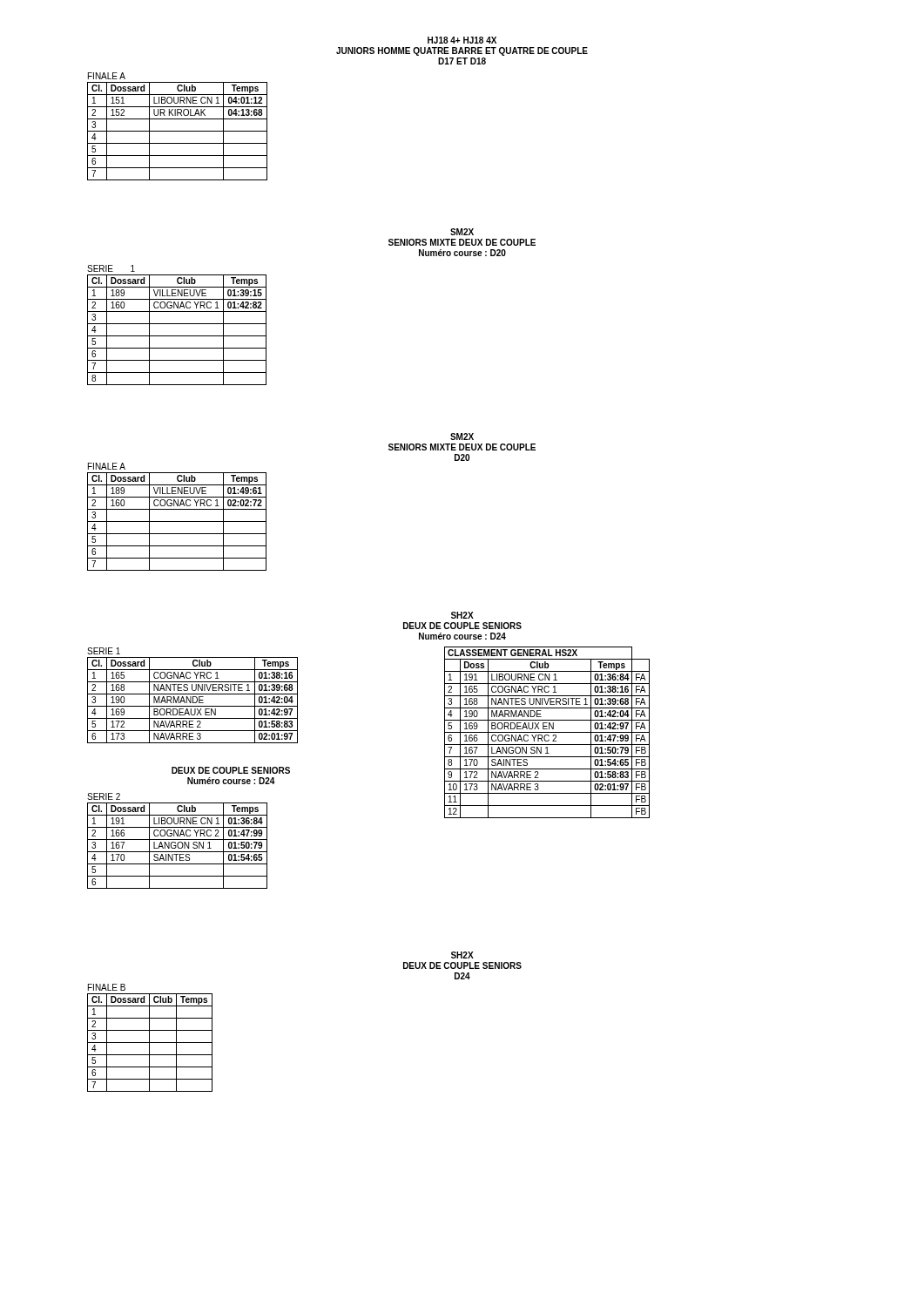Locate the text "SM2XSENIORS MIXTE DEUX DE COUPLED20"
The image size is (924, 1307).
(462, 447)
